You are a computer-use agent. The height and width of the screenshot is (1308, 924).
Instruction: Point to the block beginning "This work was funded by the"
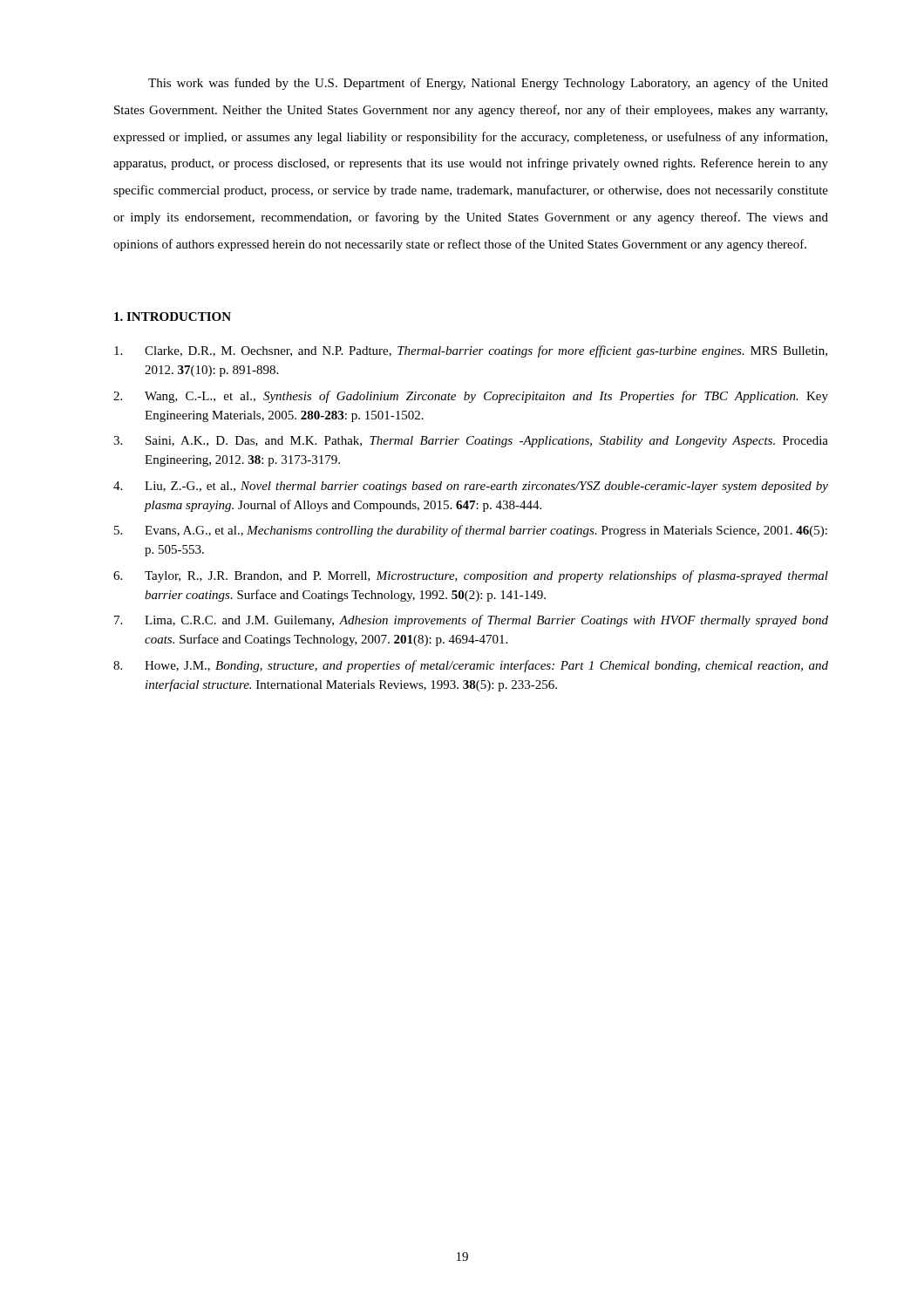(x=471, y=163)
